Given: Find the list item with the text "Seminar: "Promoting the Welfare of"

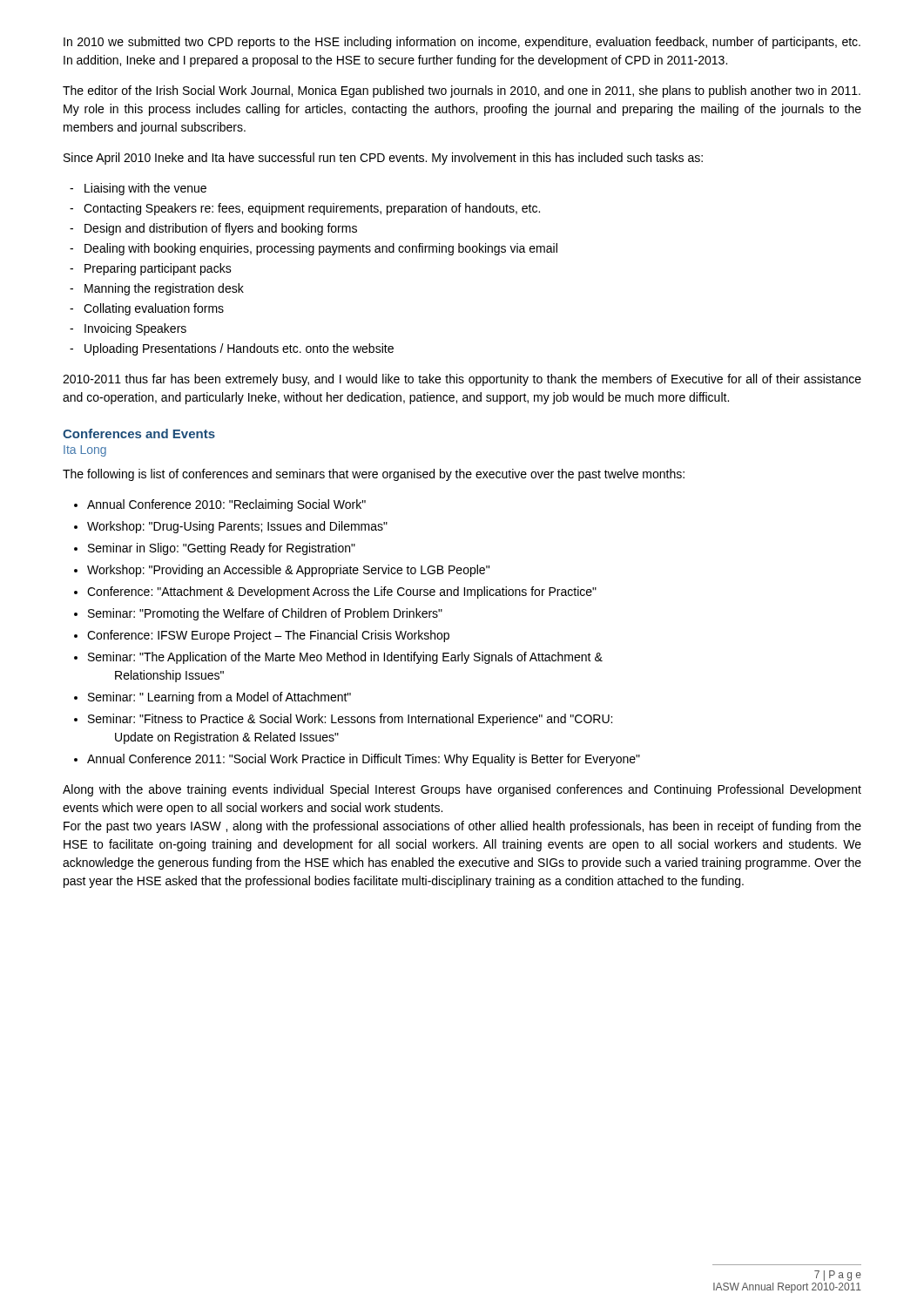Looking at the screenshot, I should coord(265,613).
